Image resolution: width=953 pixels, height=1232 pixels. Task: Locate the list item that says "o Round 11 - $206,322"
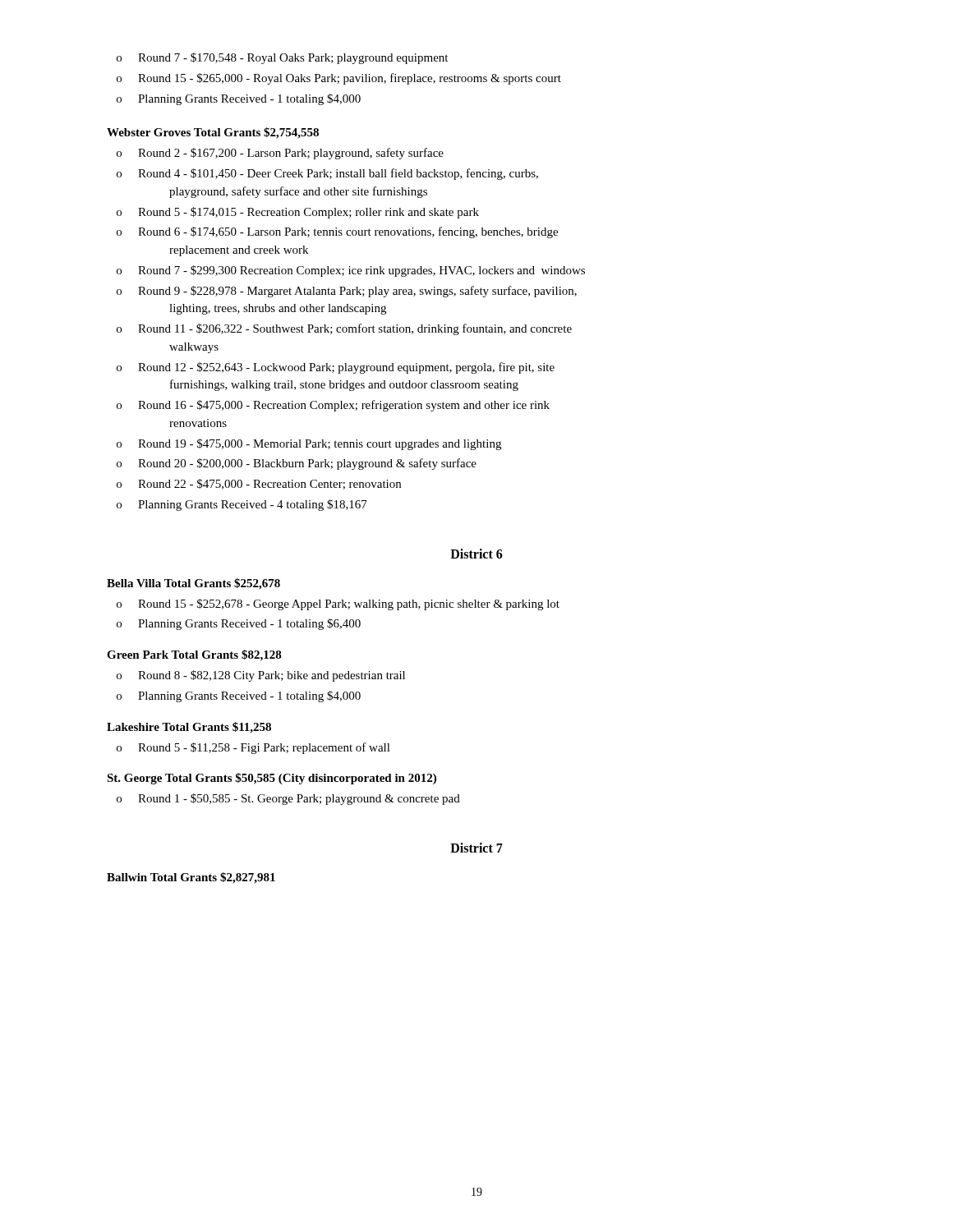coord(476,338)
